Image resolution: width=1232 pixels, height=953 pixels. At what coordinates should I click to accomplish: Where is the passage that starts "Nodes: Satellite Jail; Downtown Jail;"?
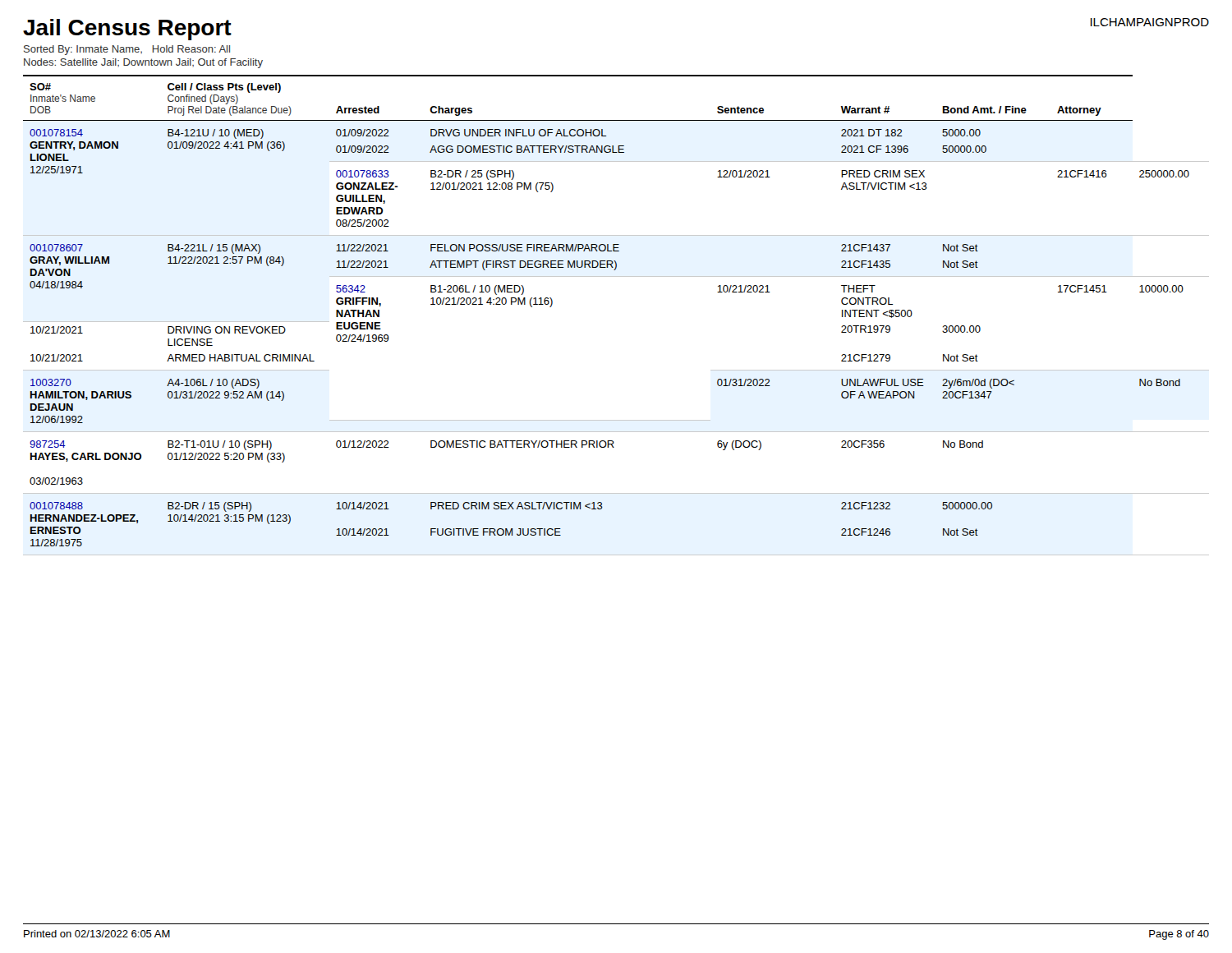tap(143, 62)
